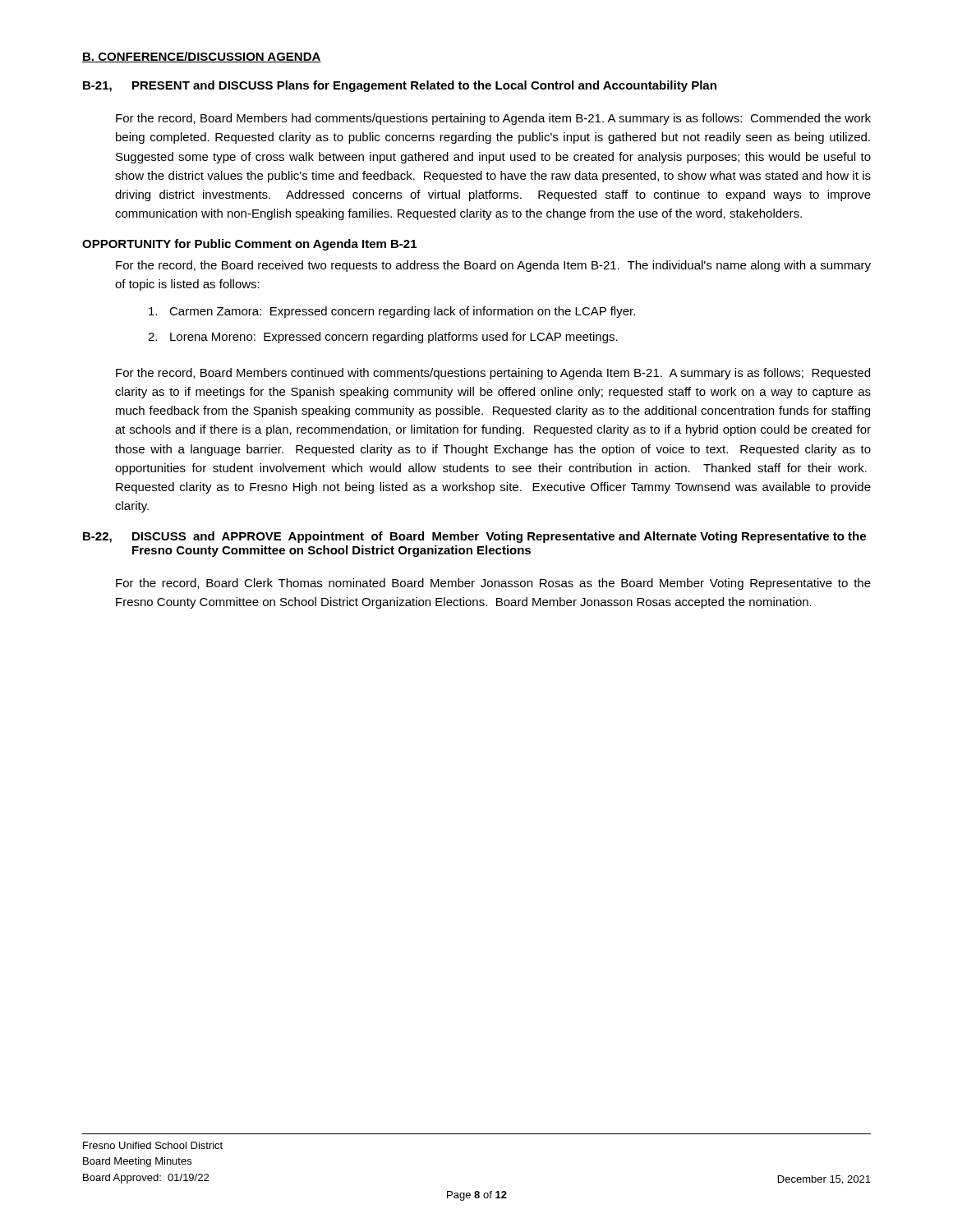Image resolution: width=953 pixels, height=1232 pixels.
Task: Locate the block of text that opens with "For the record, Board Clerk Thomas nominated Board"
Action: pos(493,592)
